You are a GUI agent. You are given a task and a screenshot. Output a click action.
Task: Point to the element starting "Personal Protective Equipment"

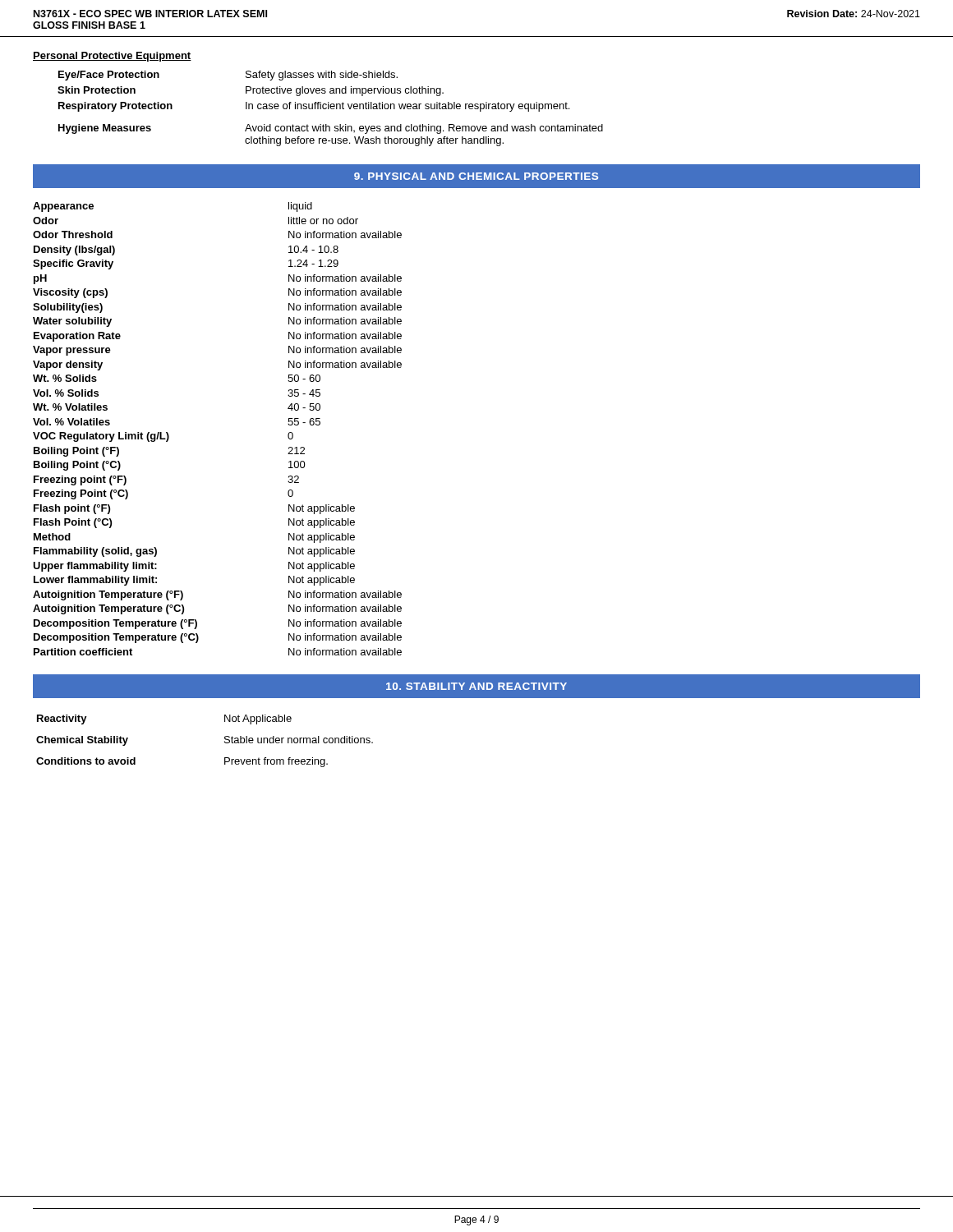coord(112,55)
